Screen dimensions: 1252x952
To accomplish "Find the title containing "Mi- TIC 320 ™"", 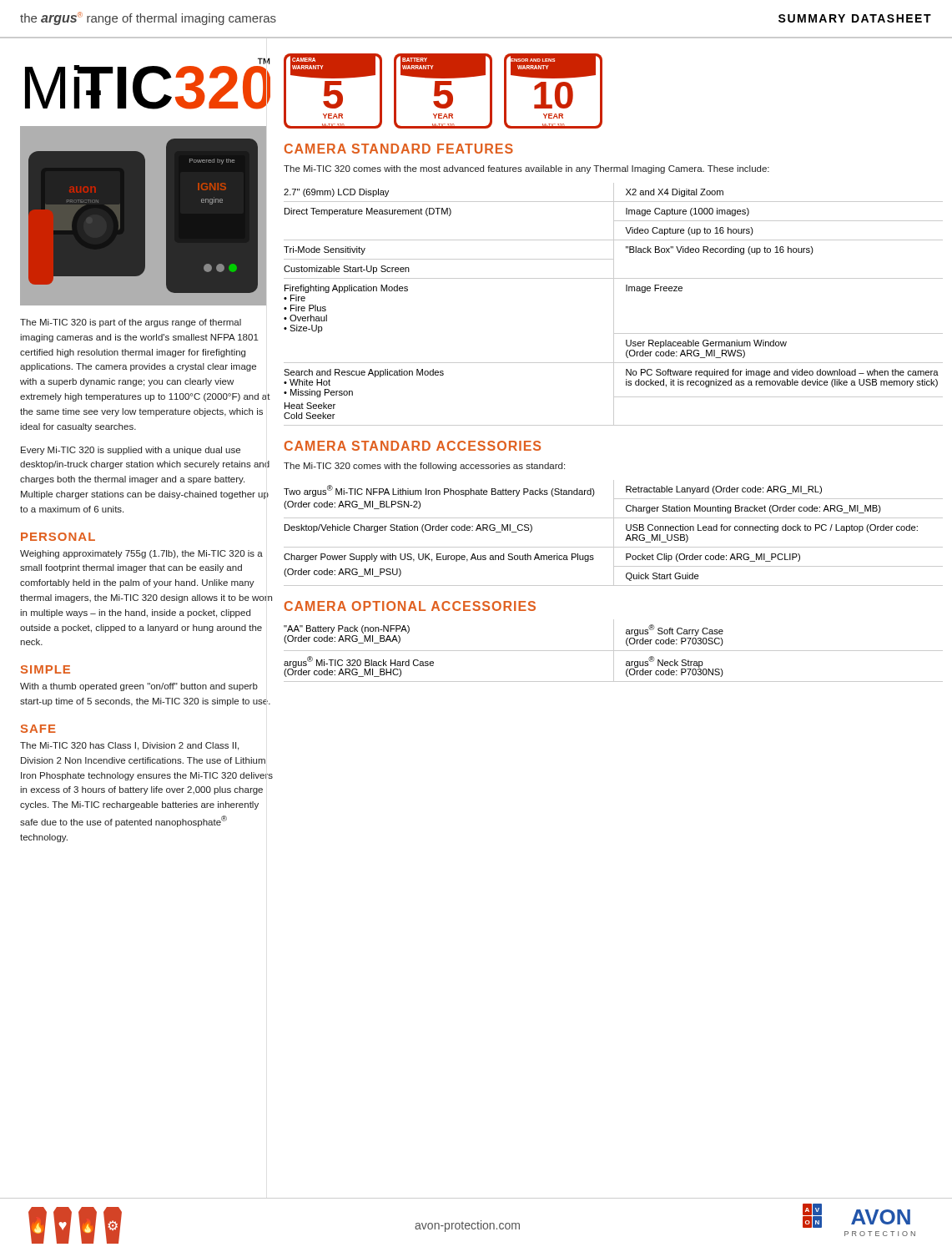I will pyautogui.click(x=147, y=86).
